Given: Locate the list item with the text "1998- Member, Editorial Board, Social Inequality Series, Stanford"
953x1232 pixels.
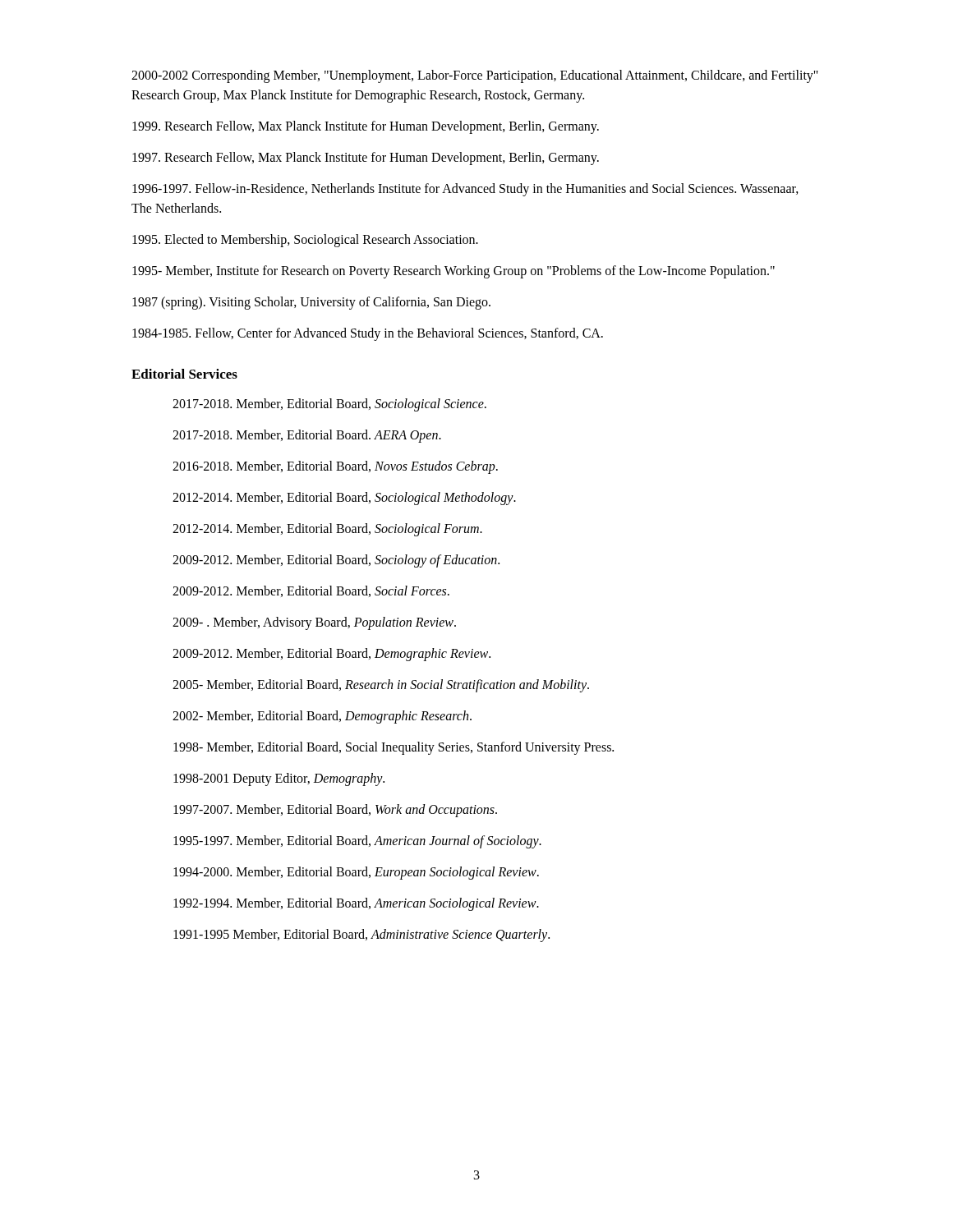Looking at the screenshot, I should [394, 747].
